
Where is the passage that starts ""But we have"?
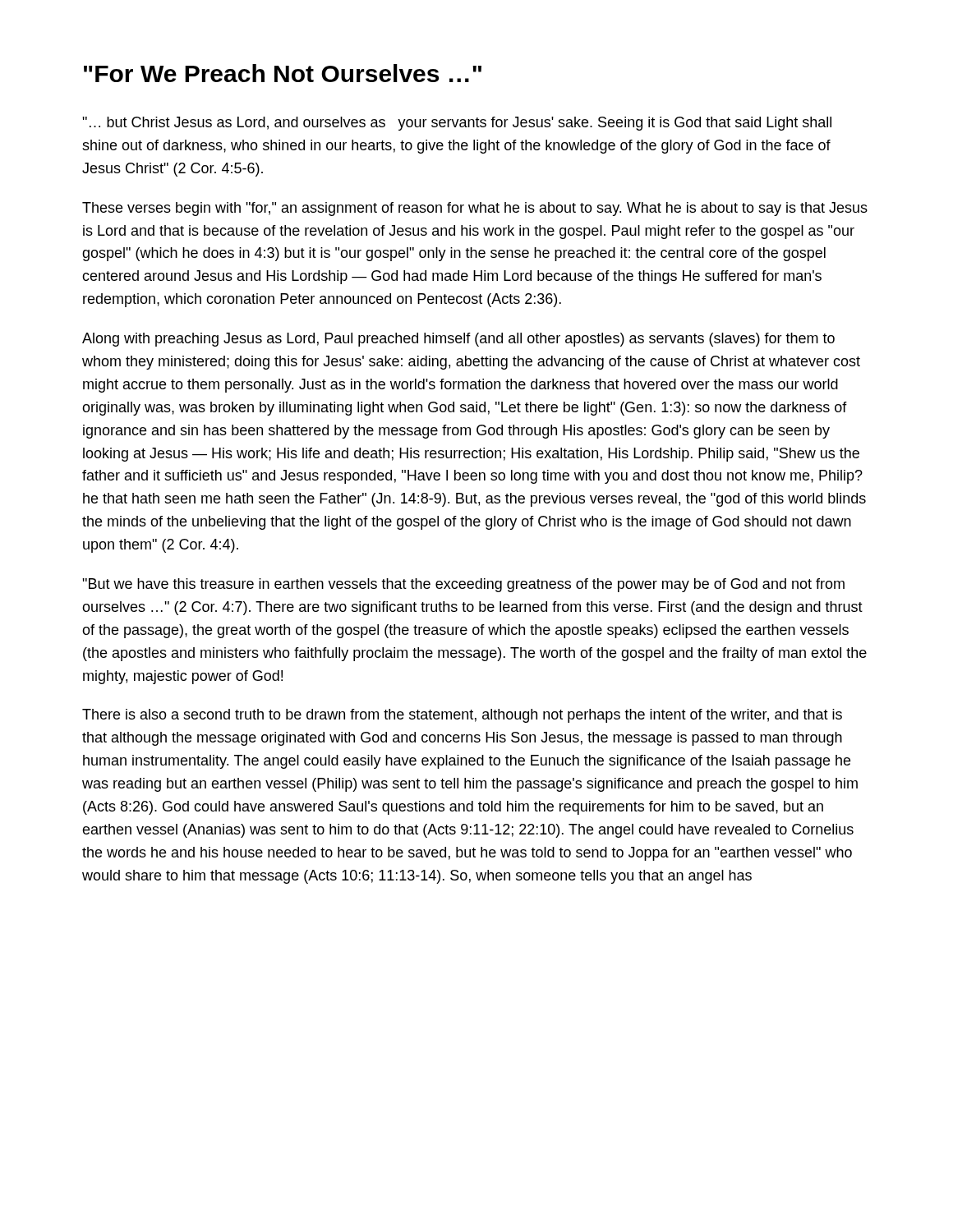[x=474, y=630]
